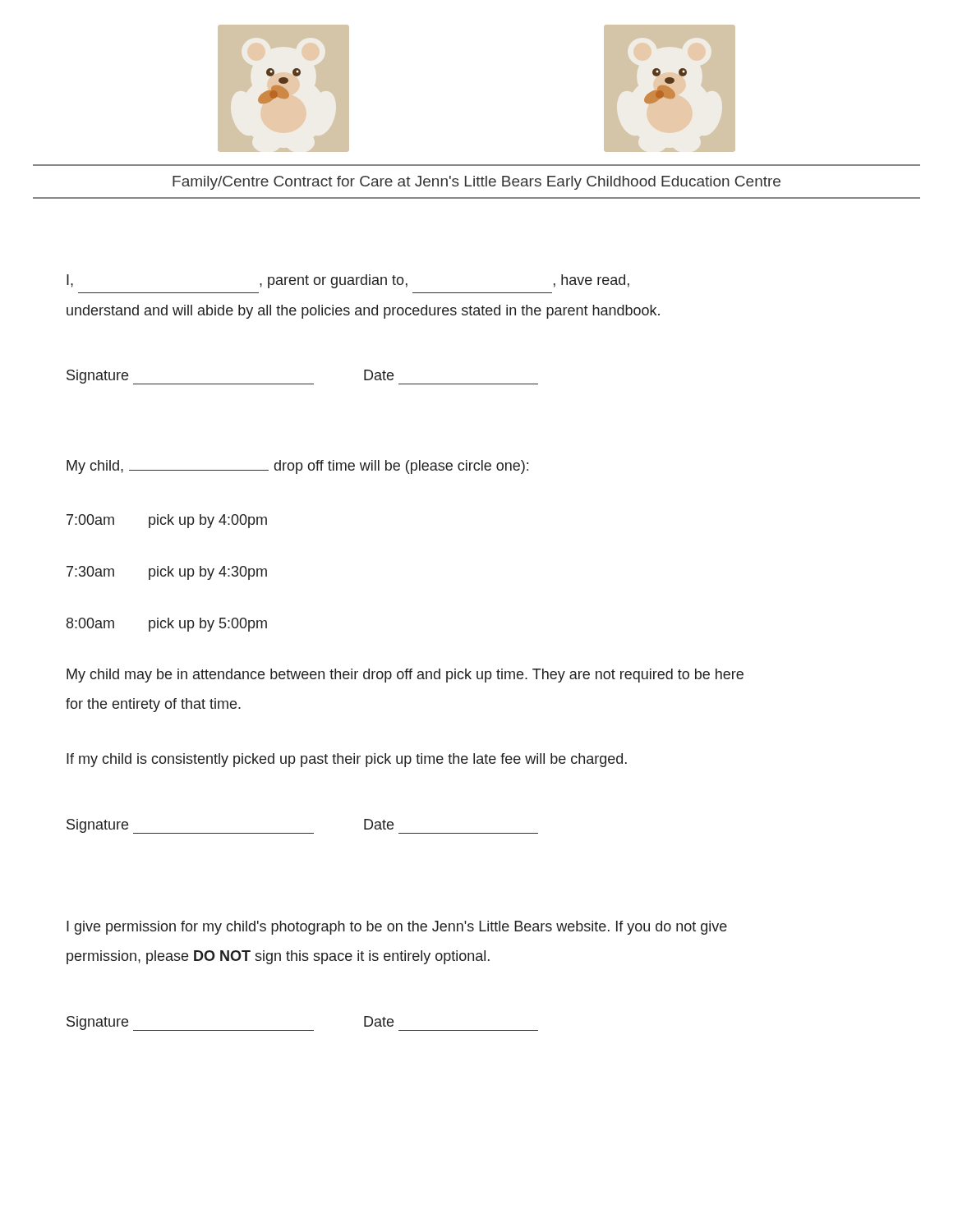Locate the element starting "understand and will abide by"
The height and width of the screenshot is (1232, 953).
pos(363,310)
